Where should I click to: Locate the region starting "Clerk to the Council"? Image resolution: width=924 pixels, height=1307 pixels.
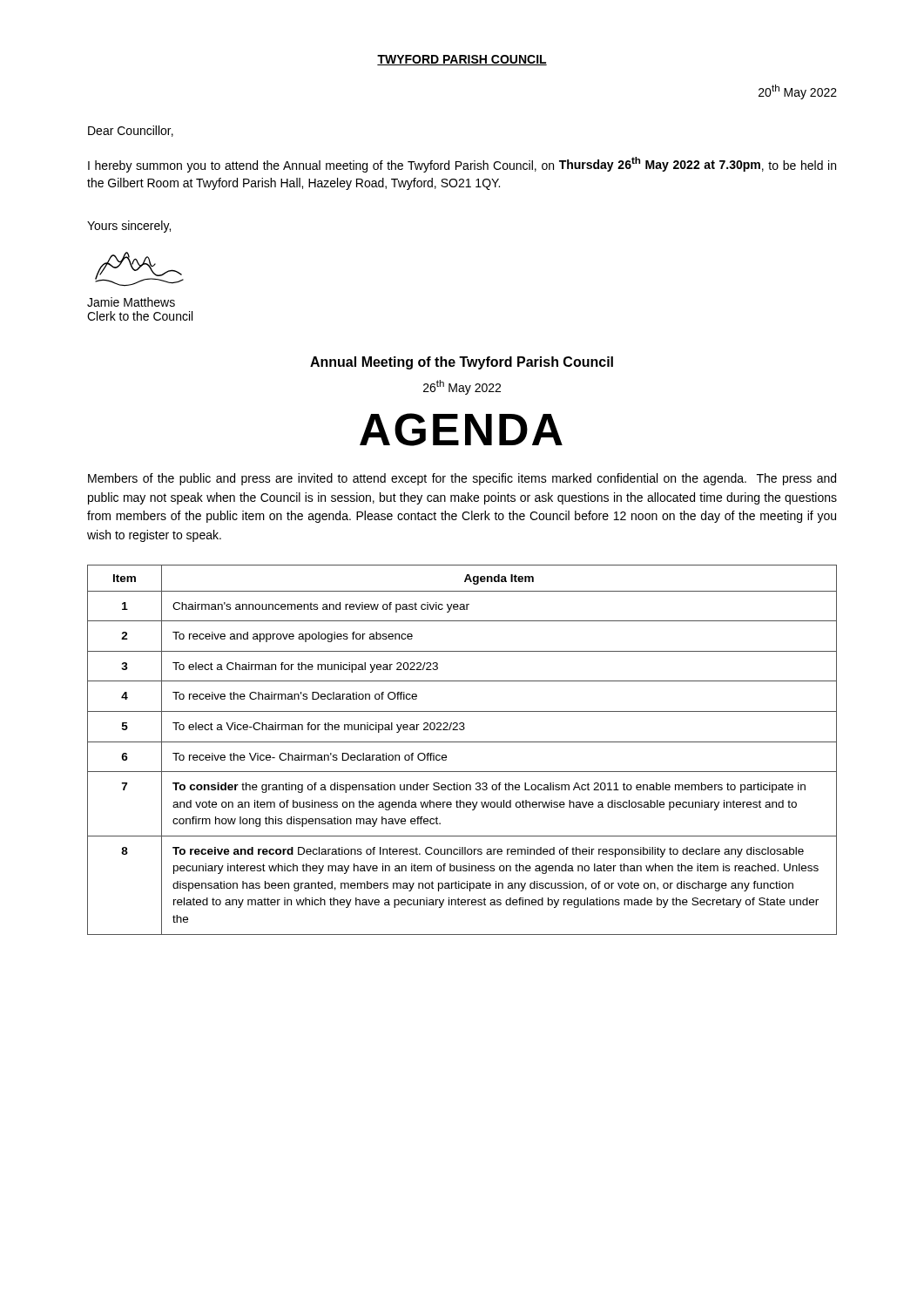(140, 317)
